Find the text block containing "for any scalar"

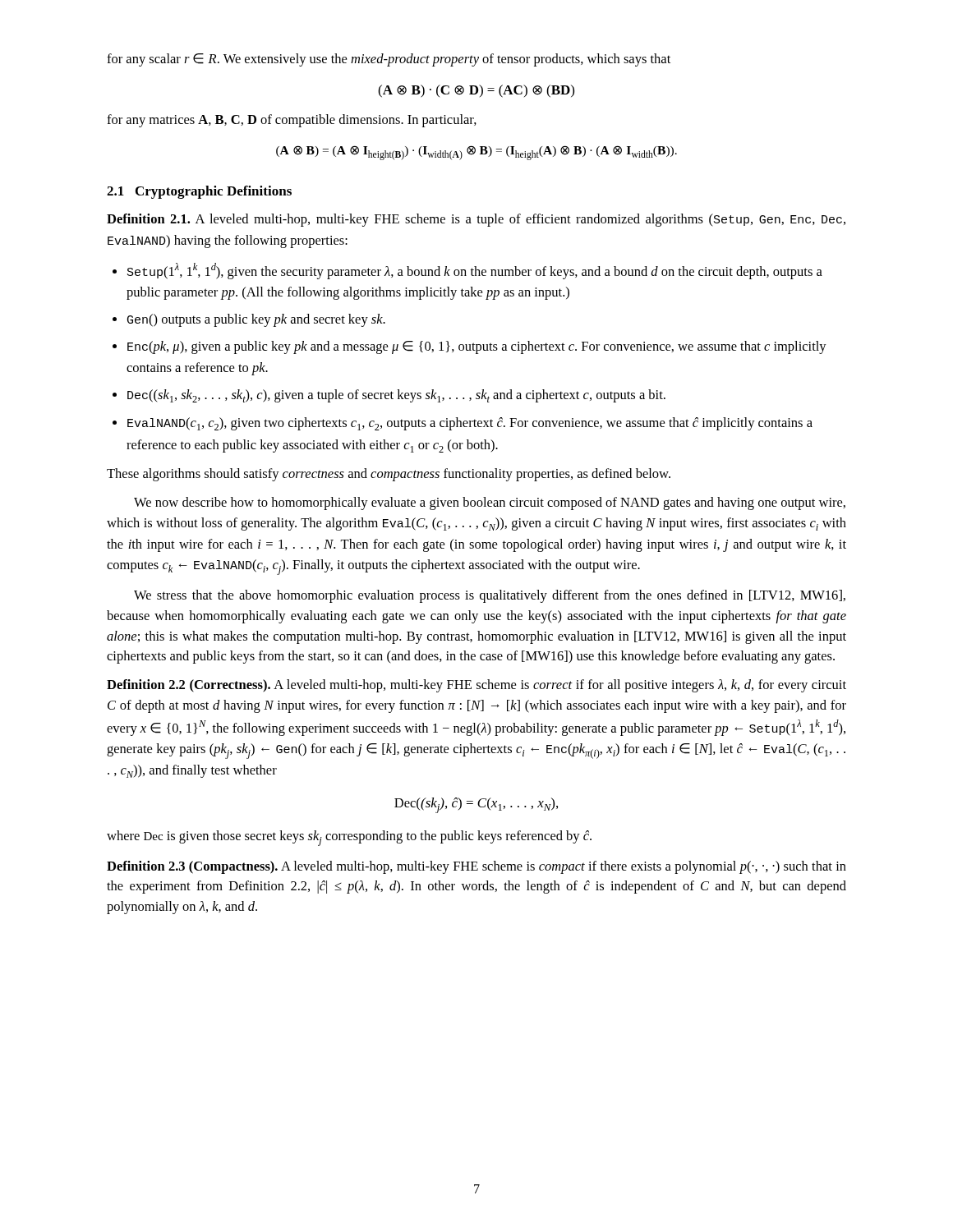(x=476, y=59)
